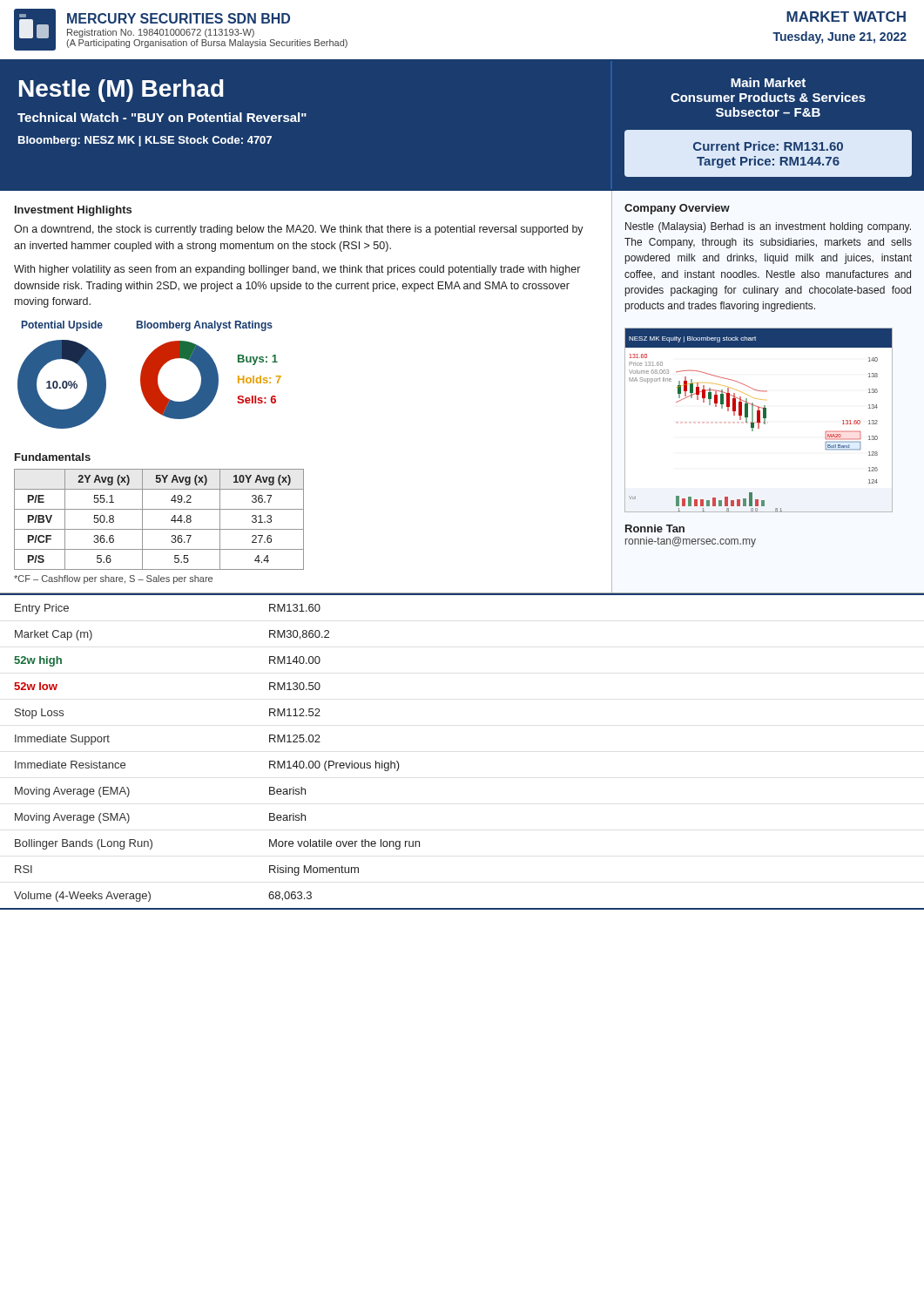924x1307 pixels.
Task: Where does it say "Investment Highlights"?
Action: pyautogui.click(x=73, y=210)
